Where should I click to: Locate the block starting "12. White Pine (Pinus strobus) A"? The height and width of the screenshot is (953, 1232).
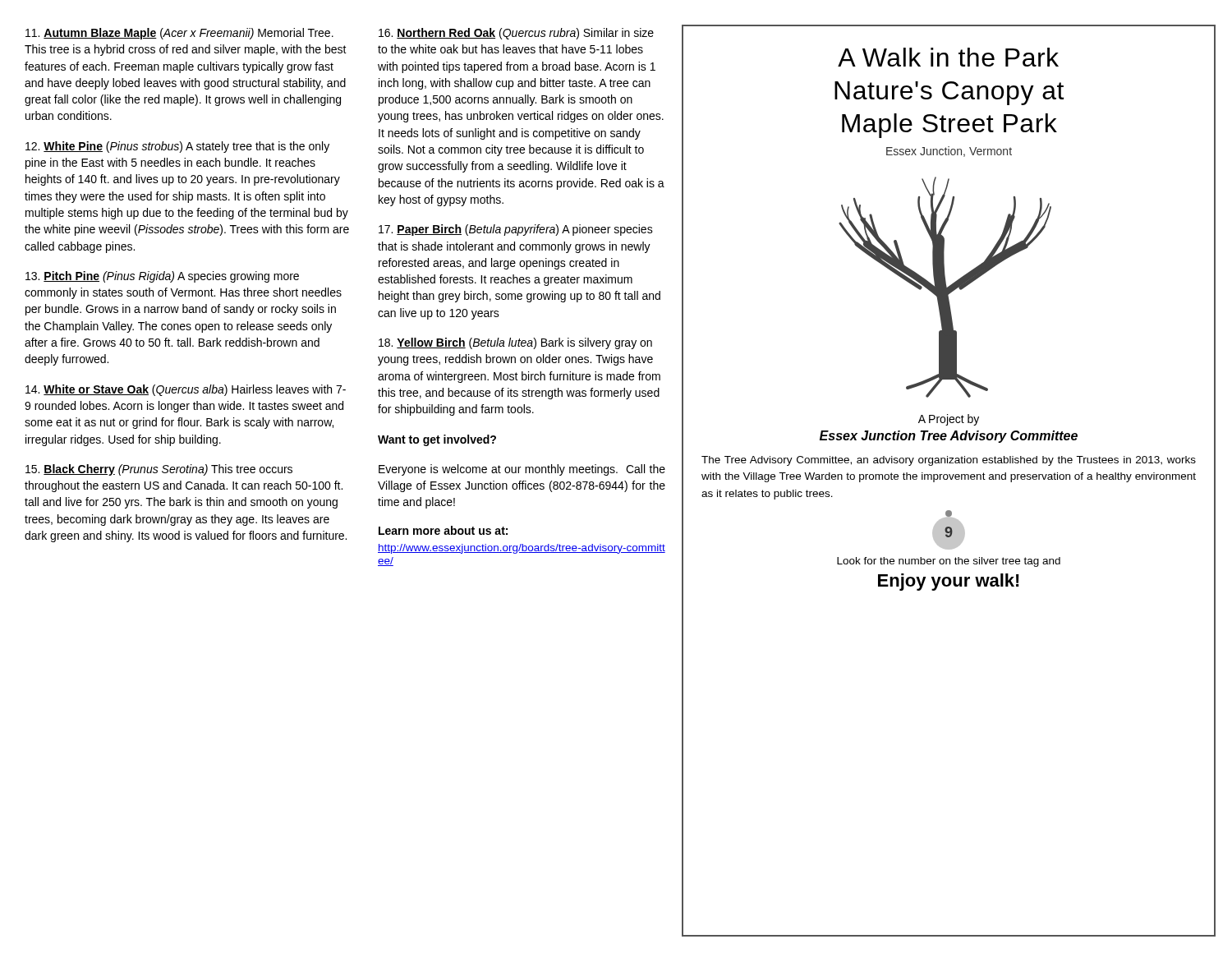pos(187,196)
